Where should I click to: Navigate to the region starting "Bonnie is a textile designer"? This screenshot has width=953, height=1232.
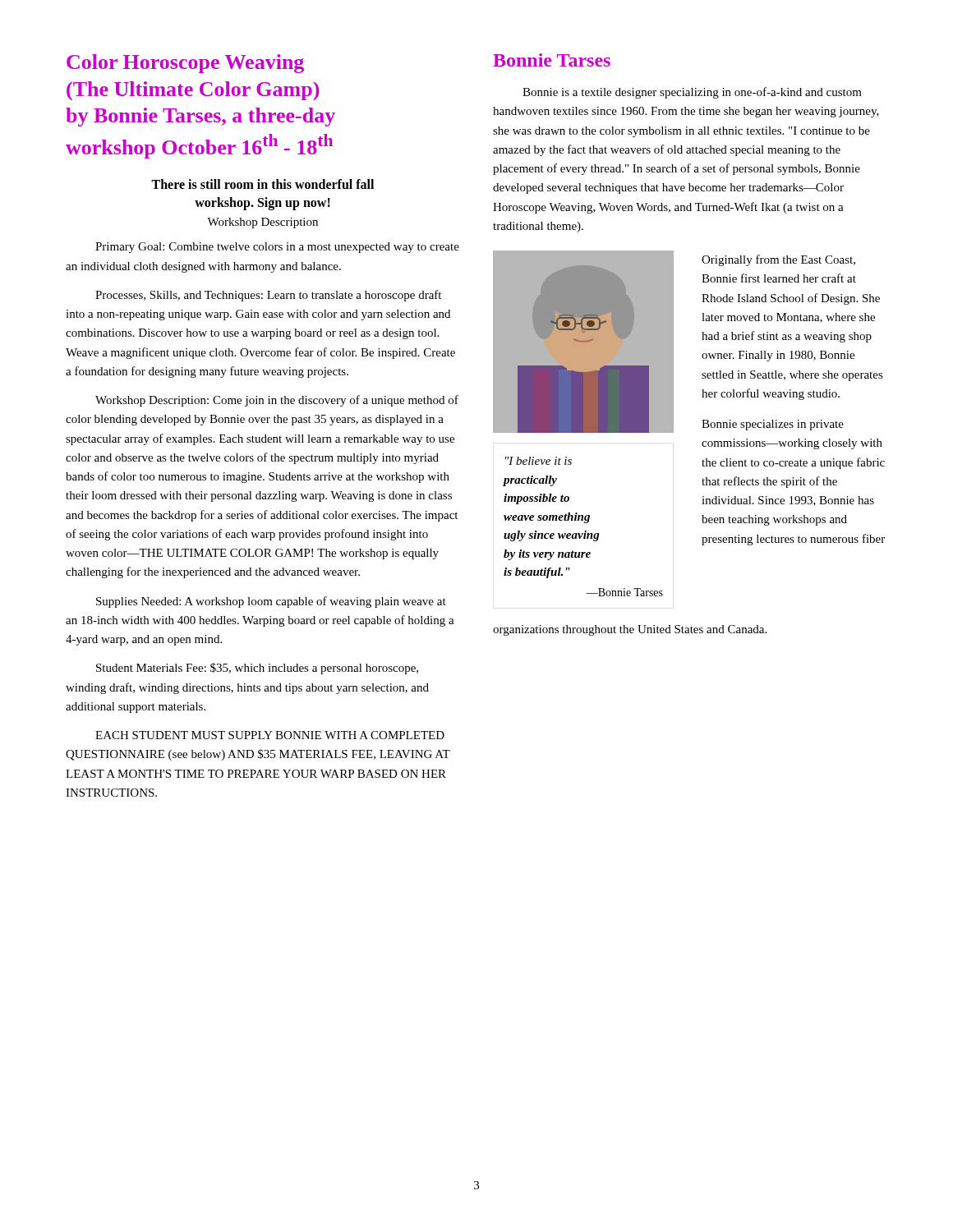[686, 159]
